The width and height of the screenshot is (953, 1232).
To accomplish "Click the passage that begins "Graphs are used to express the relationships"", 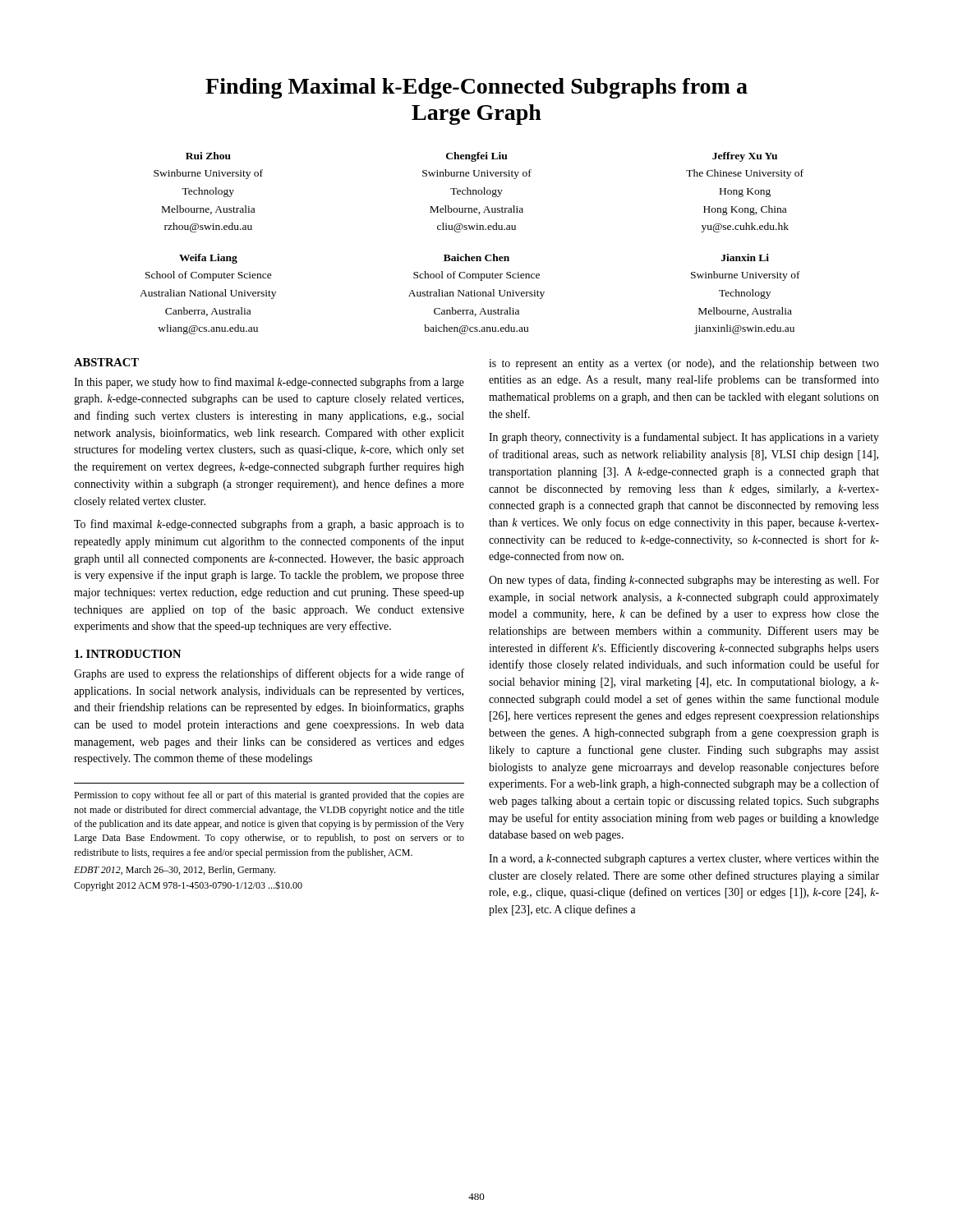I will (x=269, y=717).
